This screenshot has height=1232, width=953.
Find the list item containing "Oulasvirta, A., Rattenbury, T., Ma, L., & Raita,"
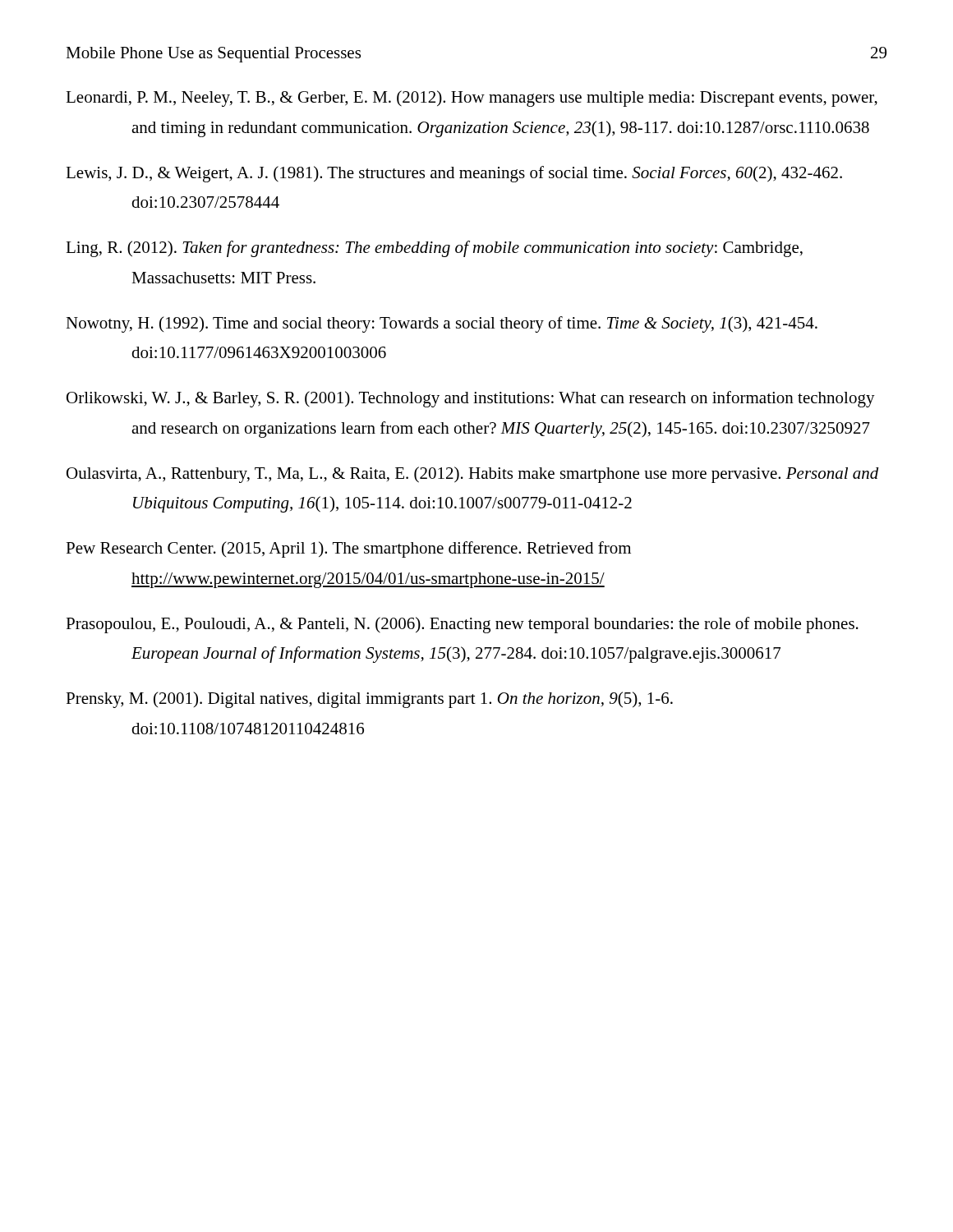(x=472, y=488)
